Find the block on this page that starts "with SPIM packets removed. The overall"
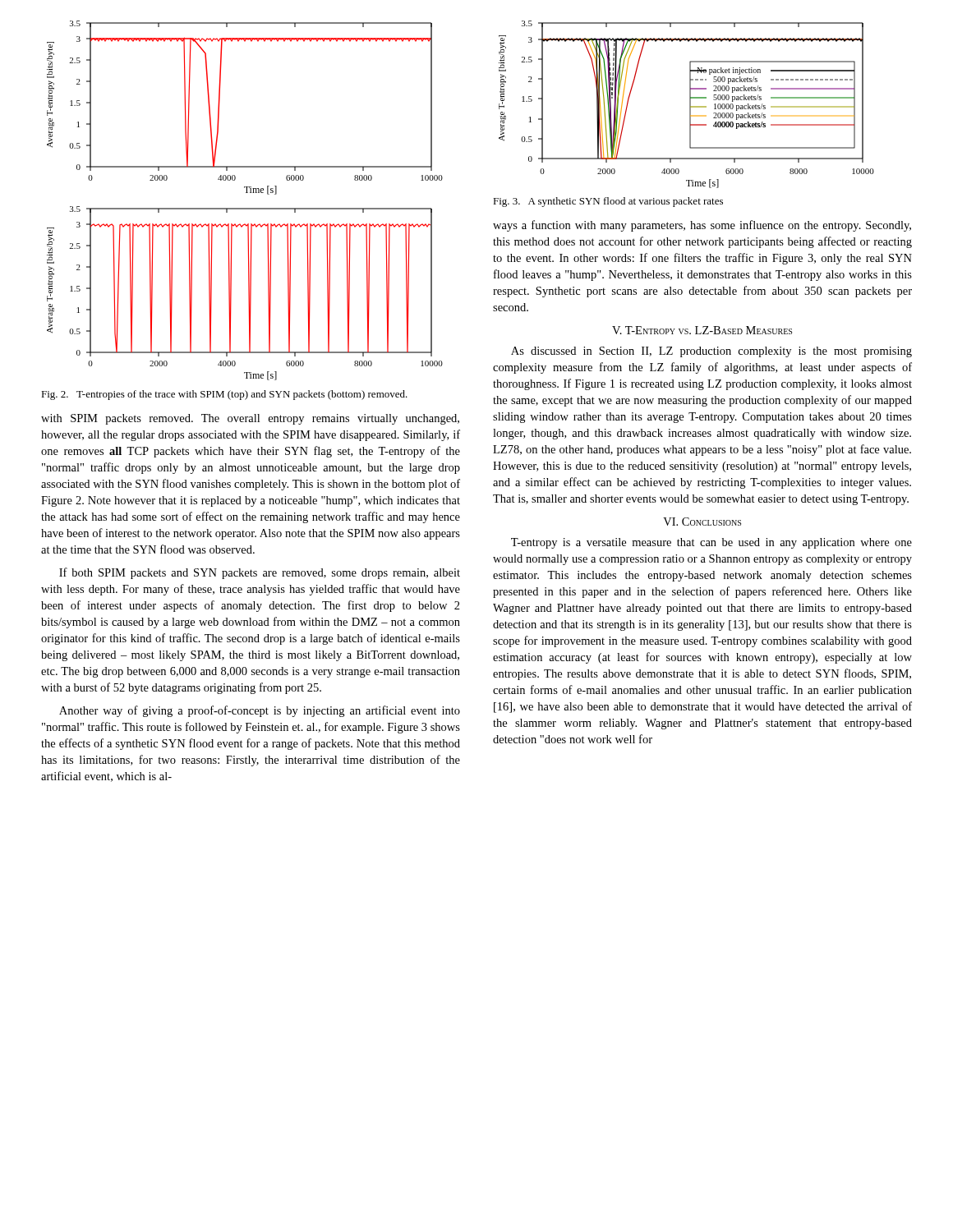This screenshot has height=1232, width=953. click(x=251, y=597)
